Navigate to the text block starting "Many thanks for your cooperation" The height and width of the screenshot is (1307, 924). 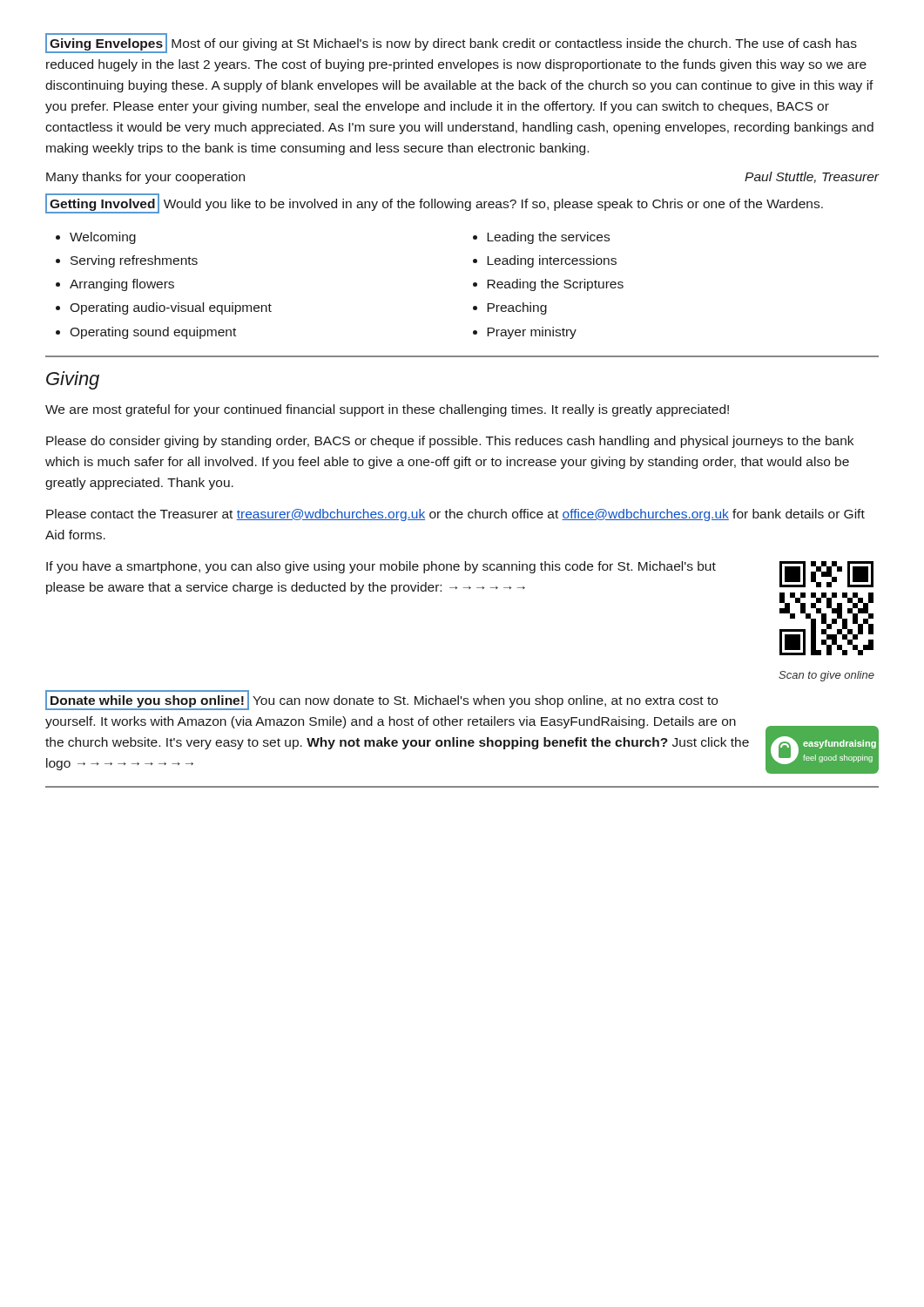(x=148, y=177)
